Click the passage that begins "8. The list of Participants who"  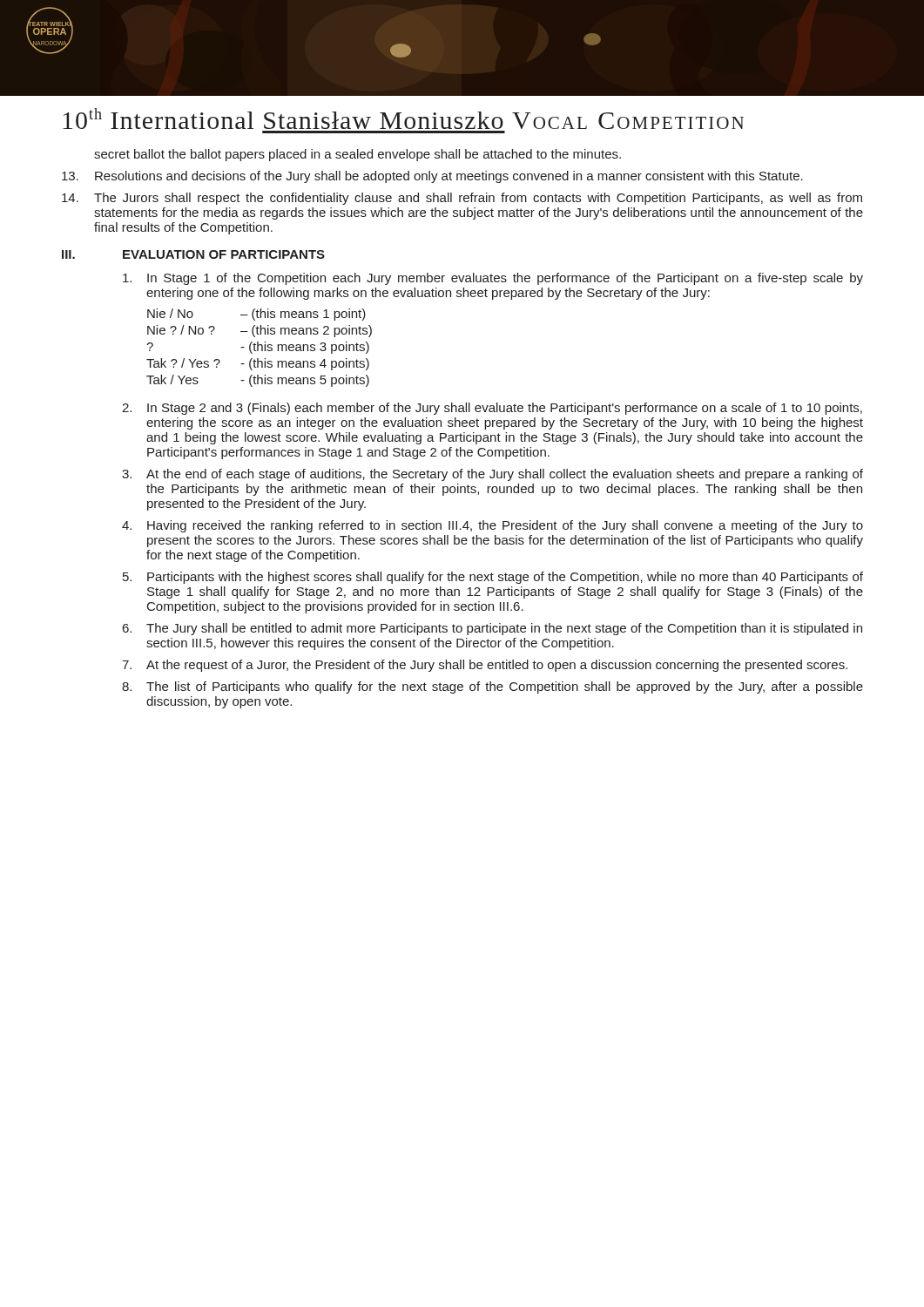pos(492,694)
